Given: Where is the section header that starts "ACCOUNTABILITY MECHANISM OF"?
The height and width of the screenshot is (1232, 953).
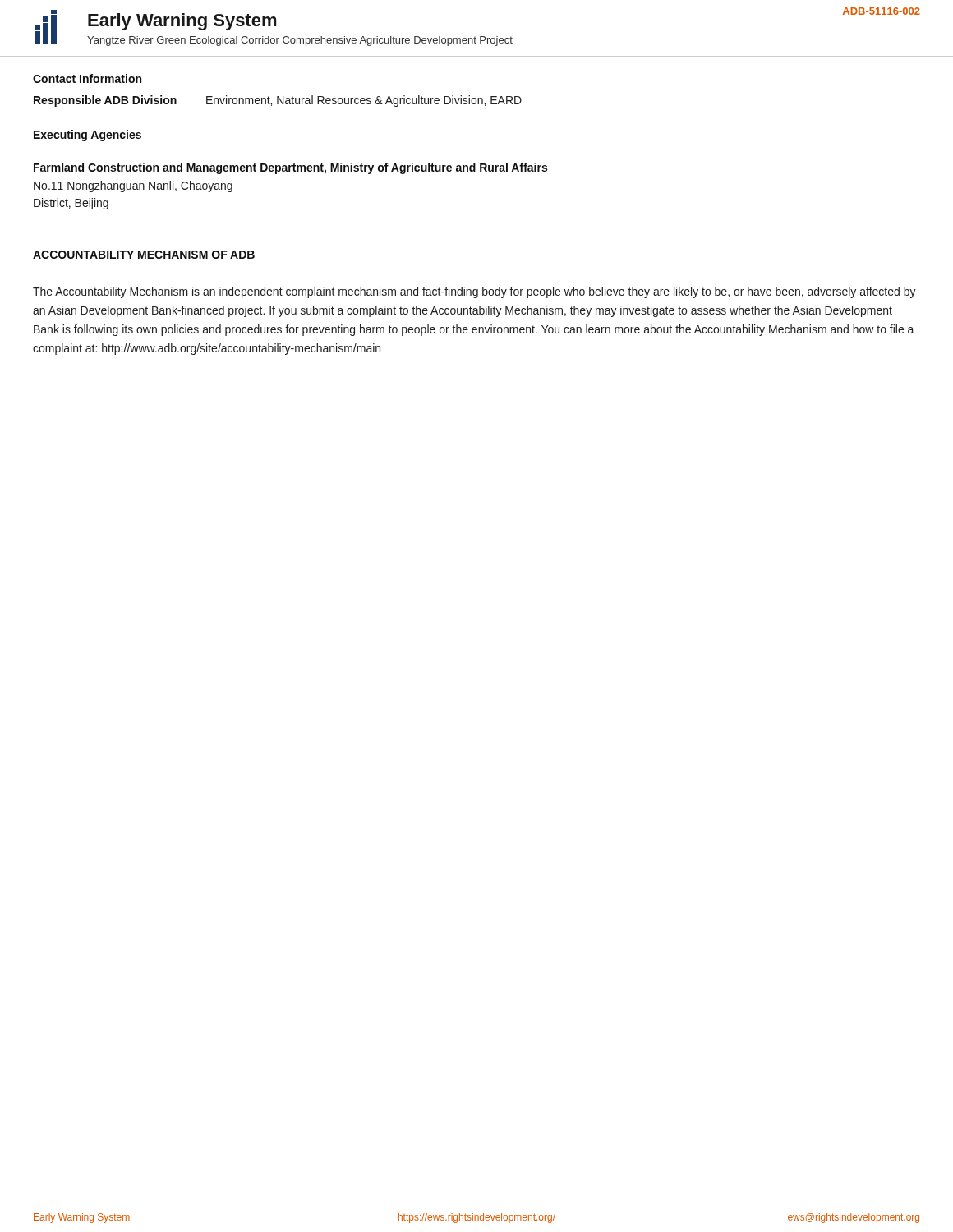Looking at the screenshot, I should [x=144, y=255].
